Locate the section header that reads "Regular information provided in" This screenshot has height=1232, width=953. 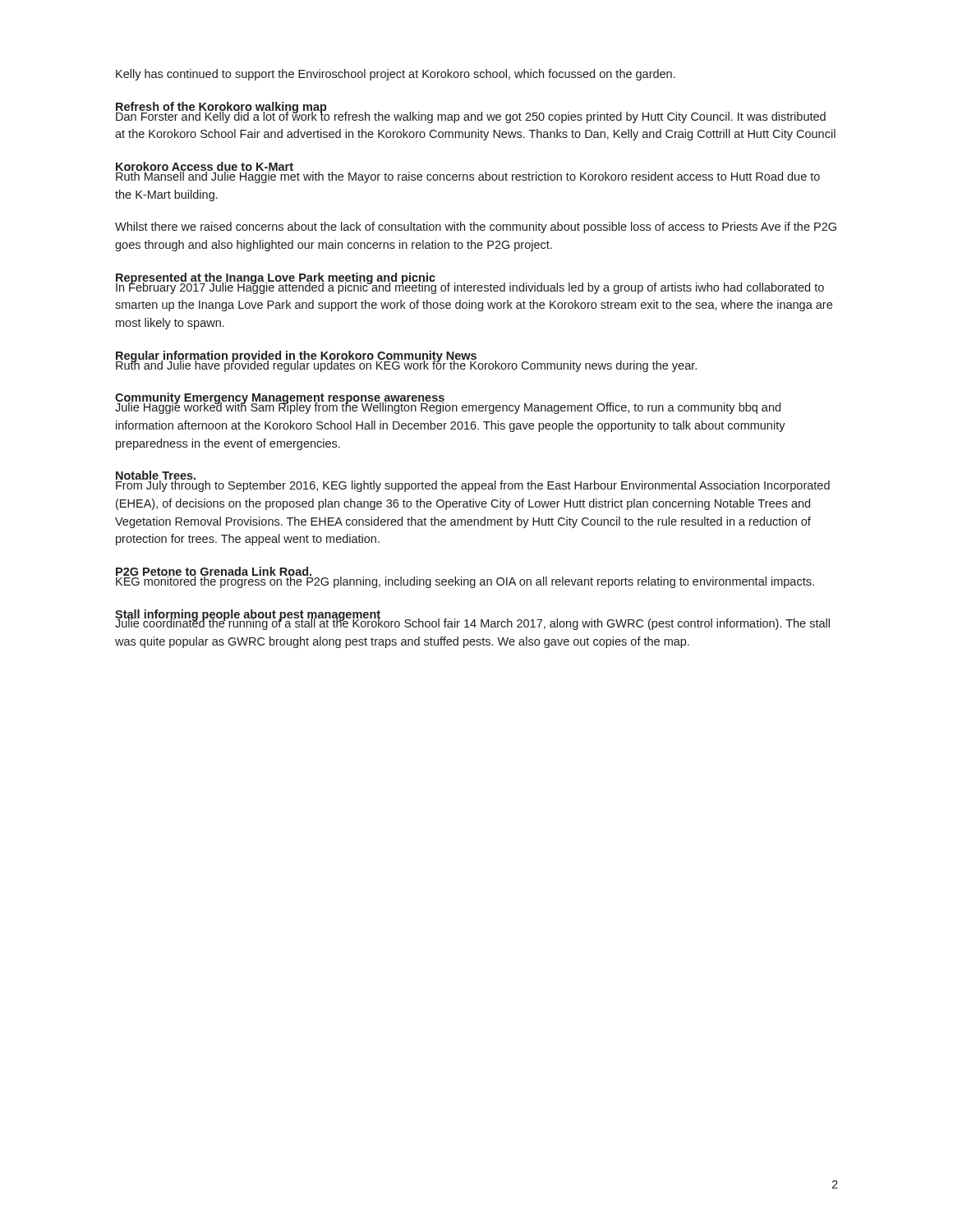(x=296, y=355)
